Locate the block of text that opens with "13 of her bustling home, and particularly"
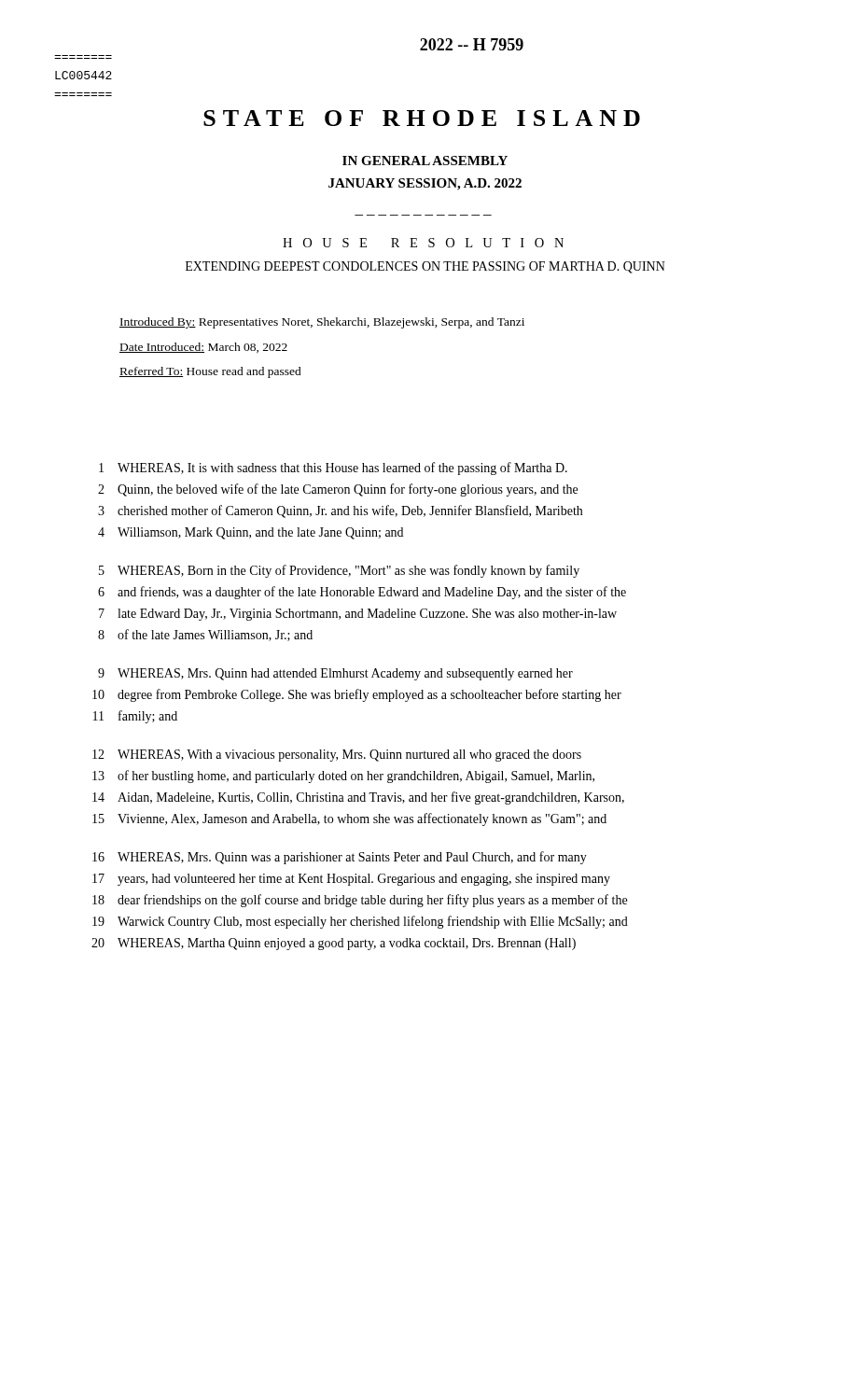This screenshot has height=1400, width=850. click(x=334, y=776)
